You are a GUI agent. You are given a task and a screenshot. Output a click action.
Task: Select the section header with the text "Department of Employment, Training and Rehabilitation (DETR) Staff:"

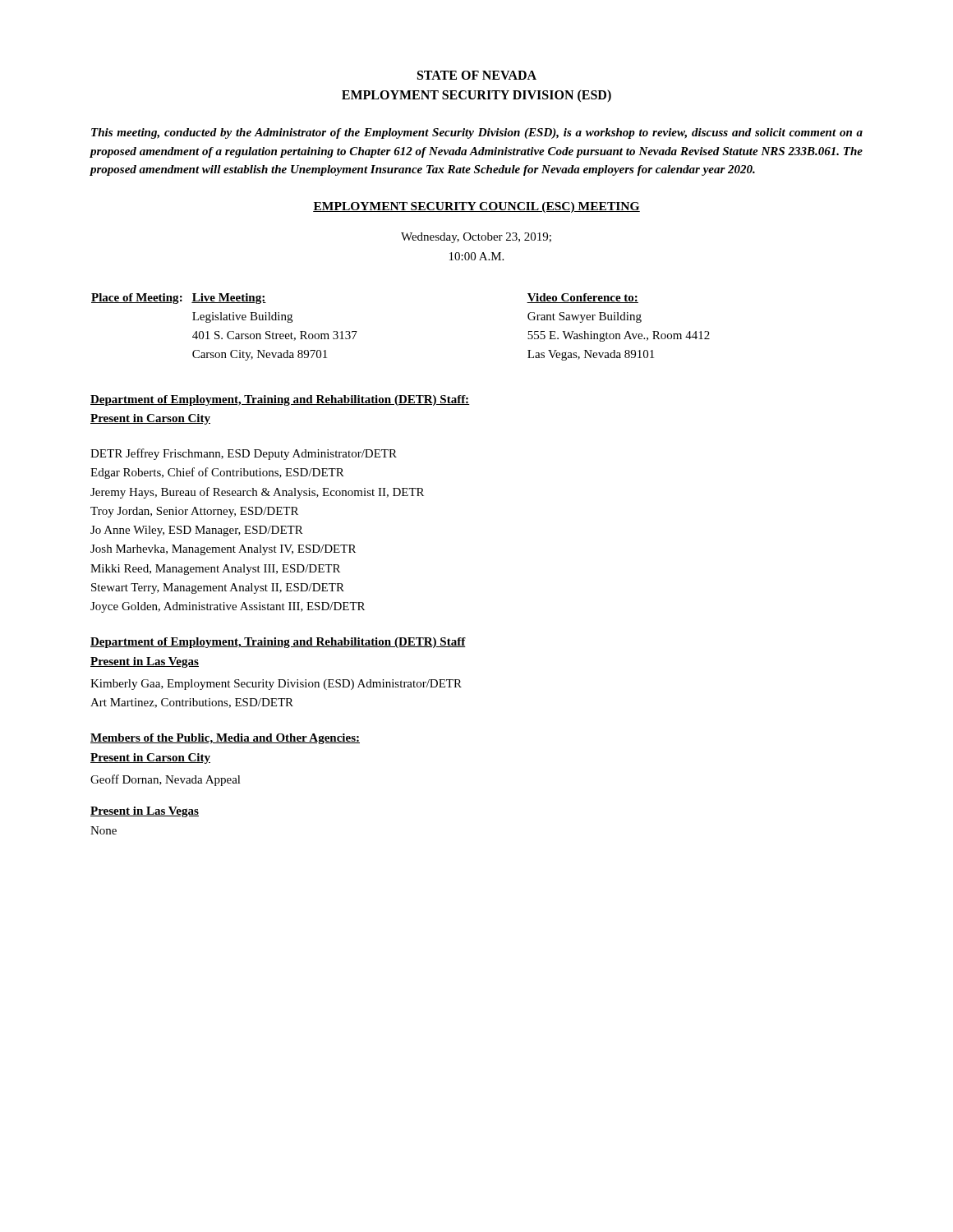[476, 409]
